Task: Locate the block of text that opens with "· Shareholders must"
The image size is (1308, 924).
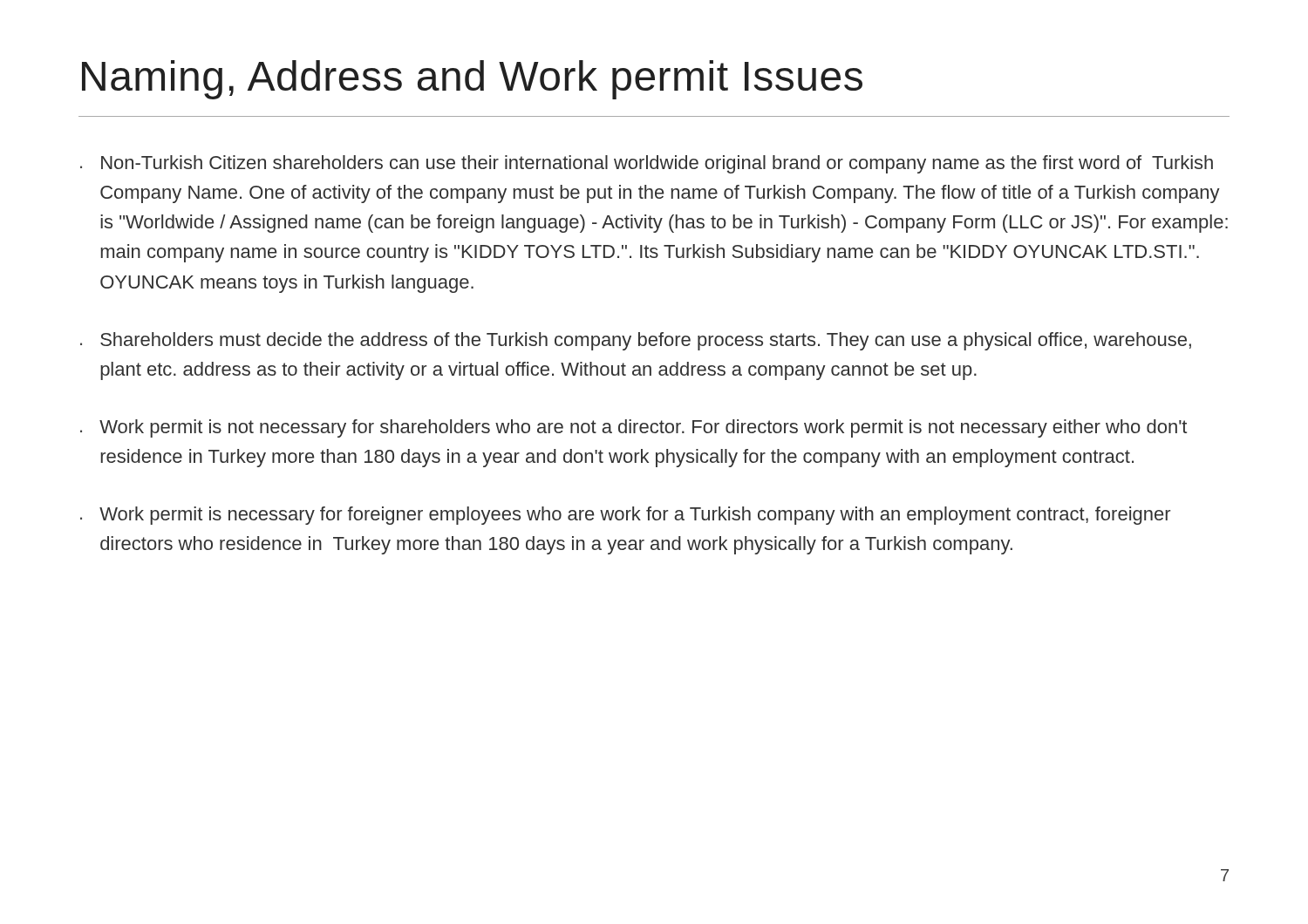Action: (654, 355)
